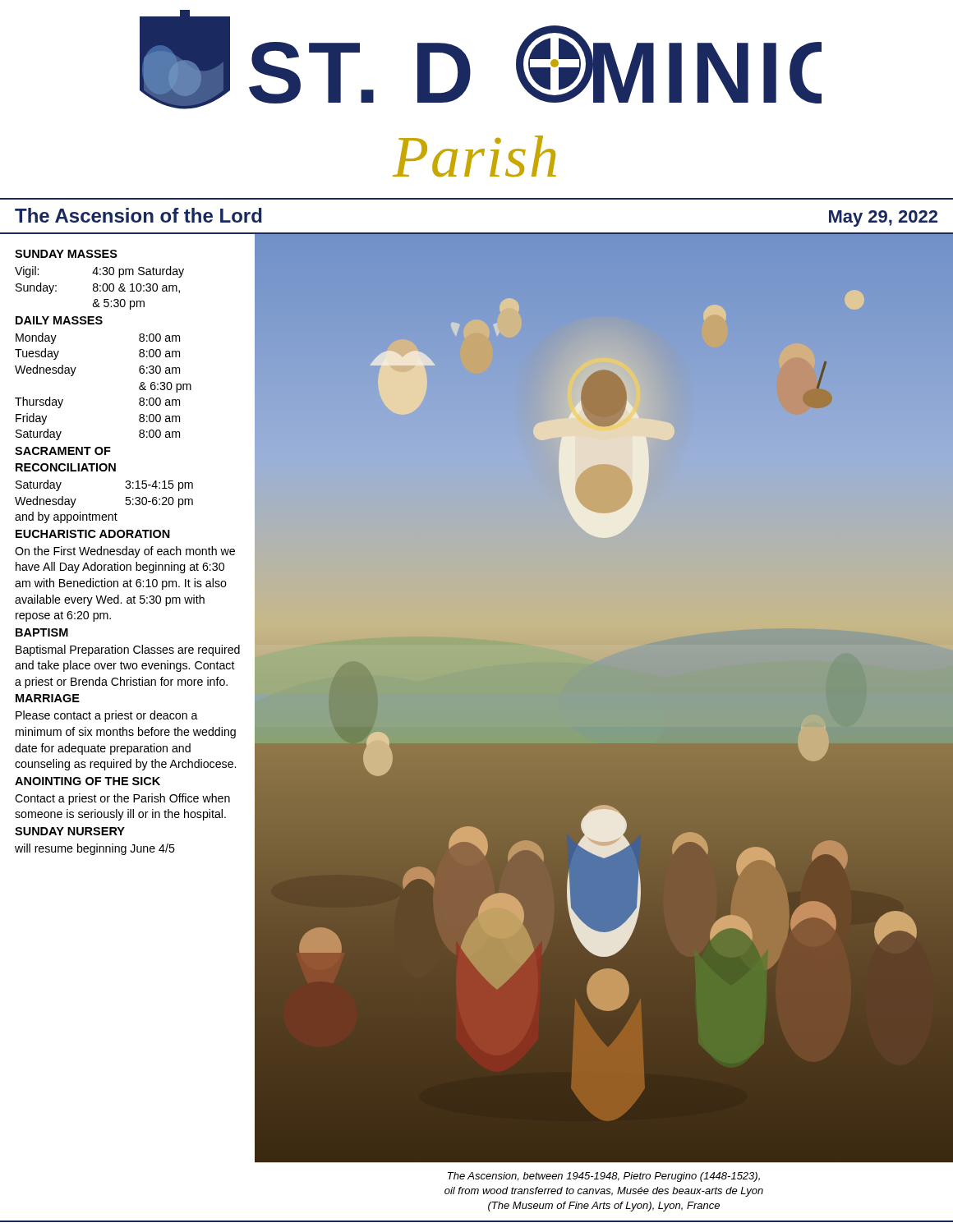The height and width of the screenshot is (1232, 953).
Task: Locate the logo
Action: coord(476,99)
